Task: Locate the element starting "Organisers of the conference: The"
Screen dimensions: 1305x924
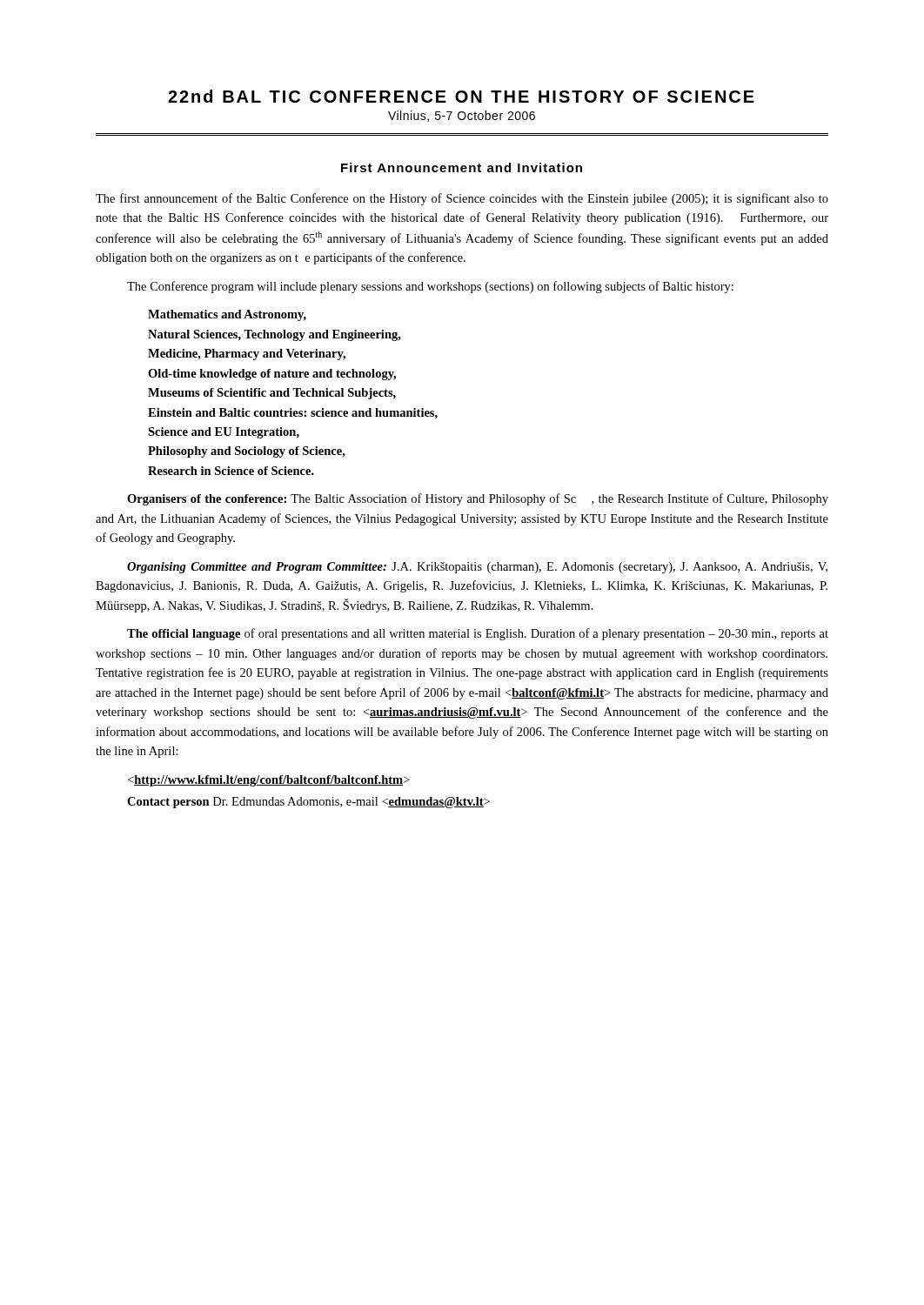Action: click(462, 518)
